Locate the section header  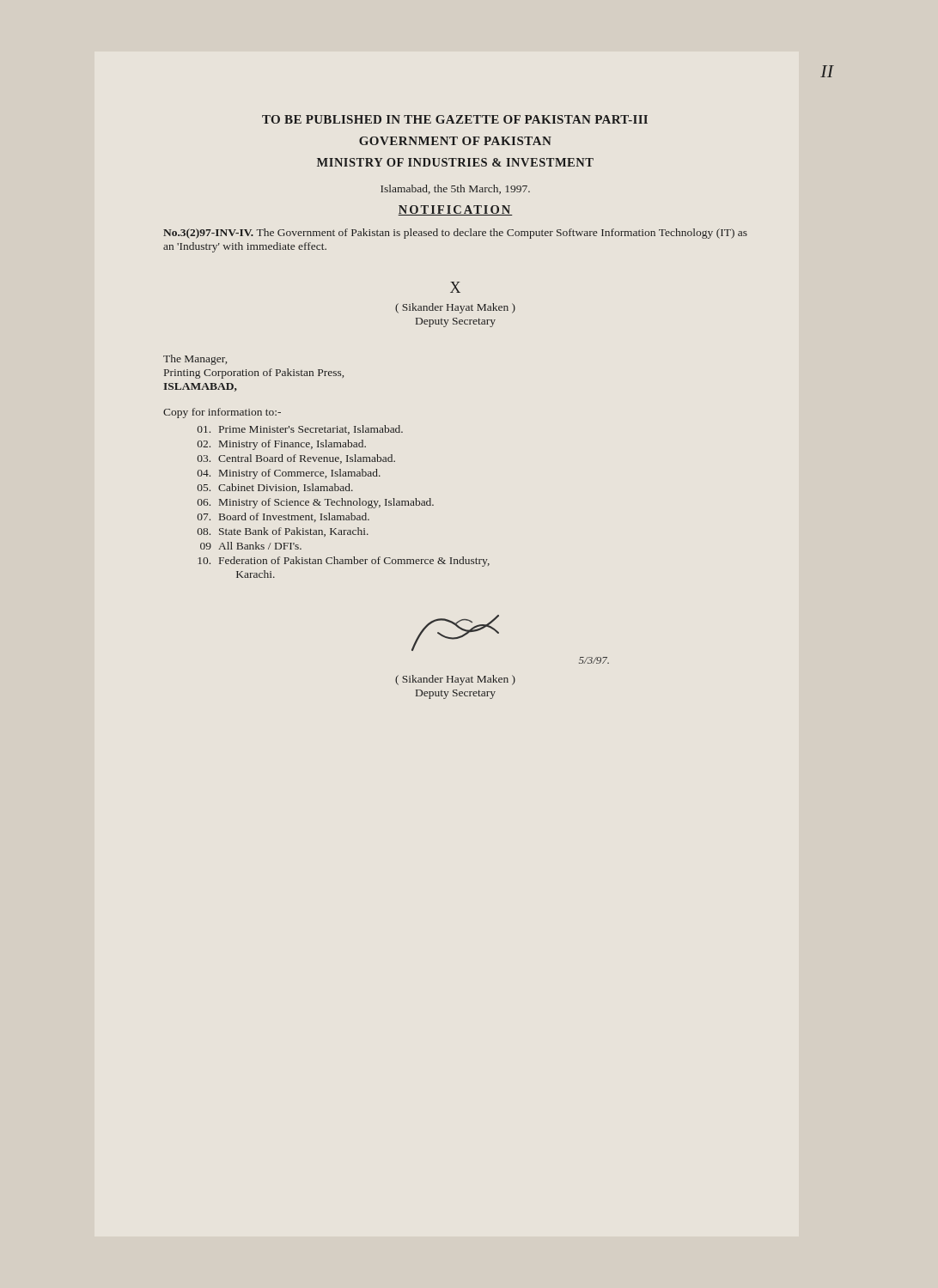coord(455,209)
